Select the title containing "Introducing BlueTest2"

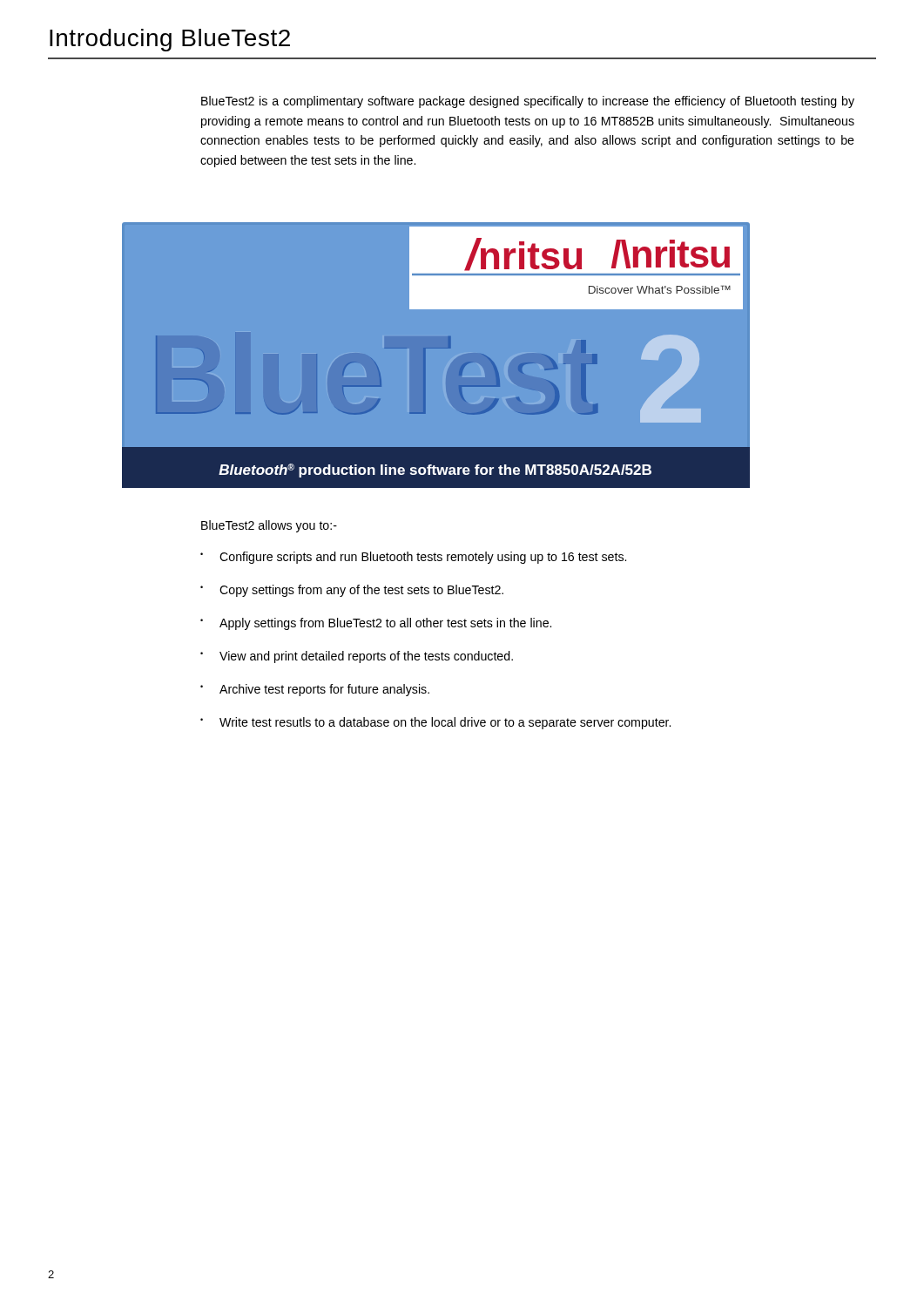170,38
